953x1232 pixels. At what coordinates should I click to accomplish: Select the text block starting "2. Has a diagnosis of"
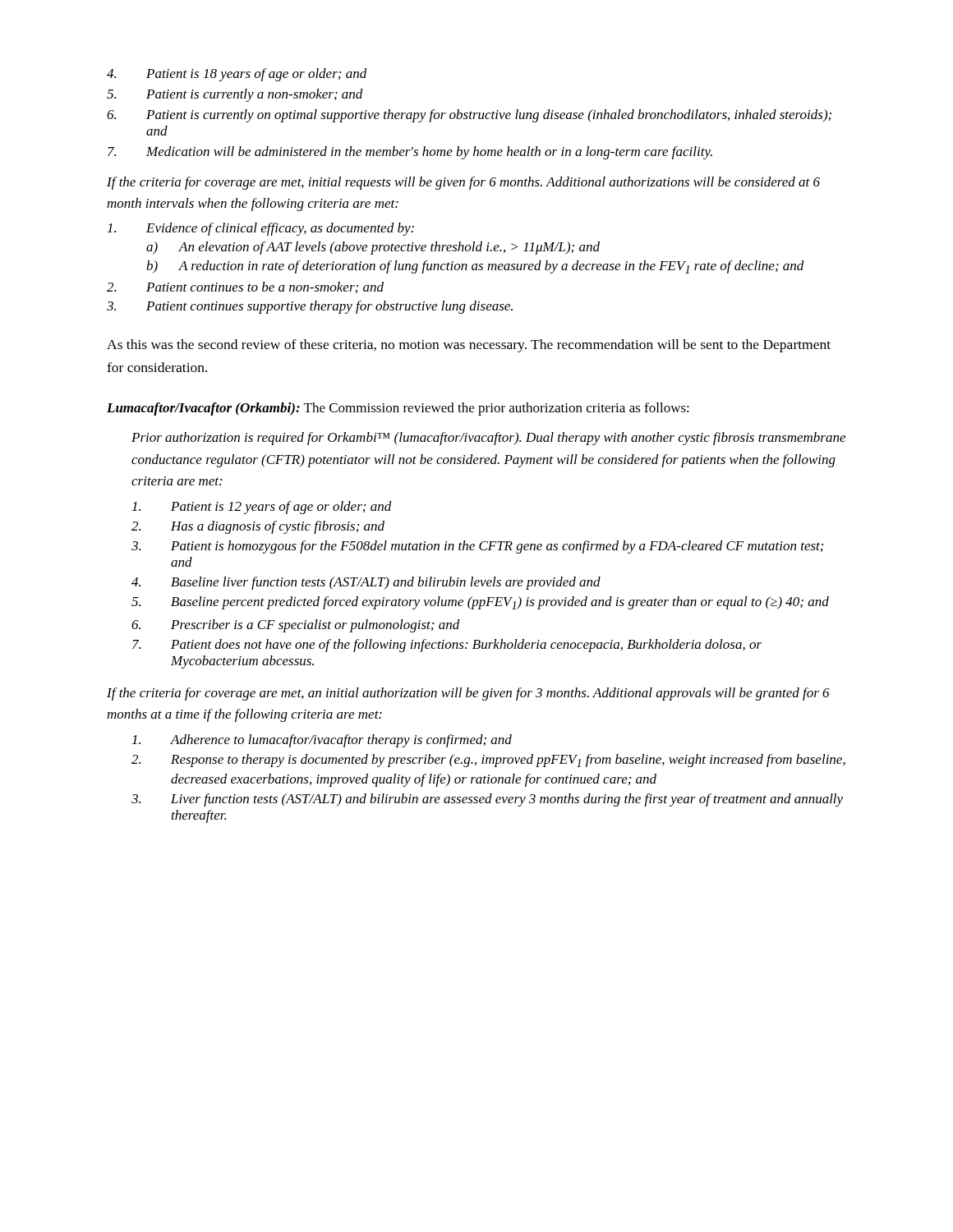[258, 527]
